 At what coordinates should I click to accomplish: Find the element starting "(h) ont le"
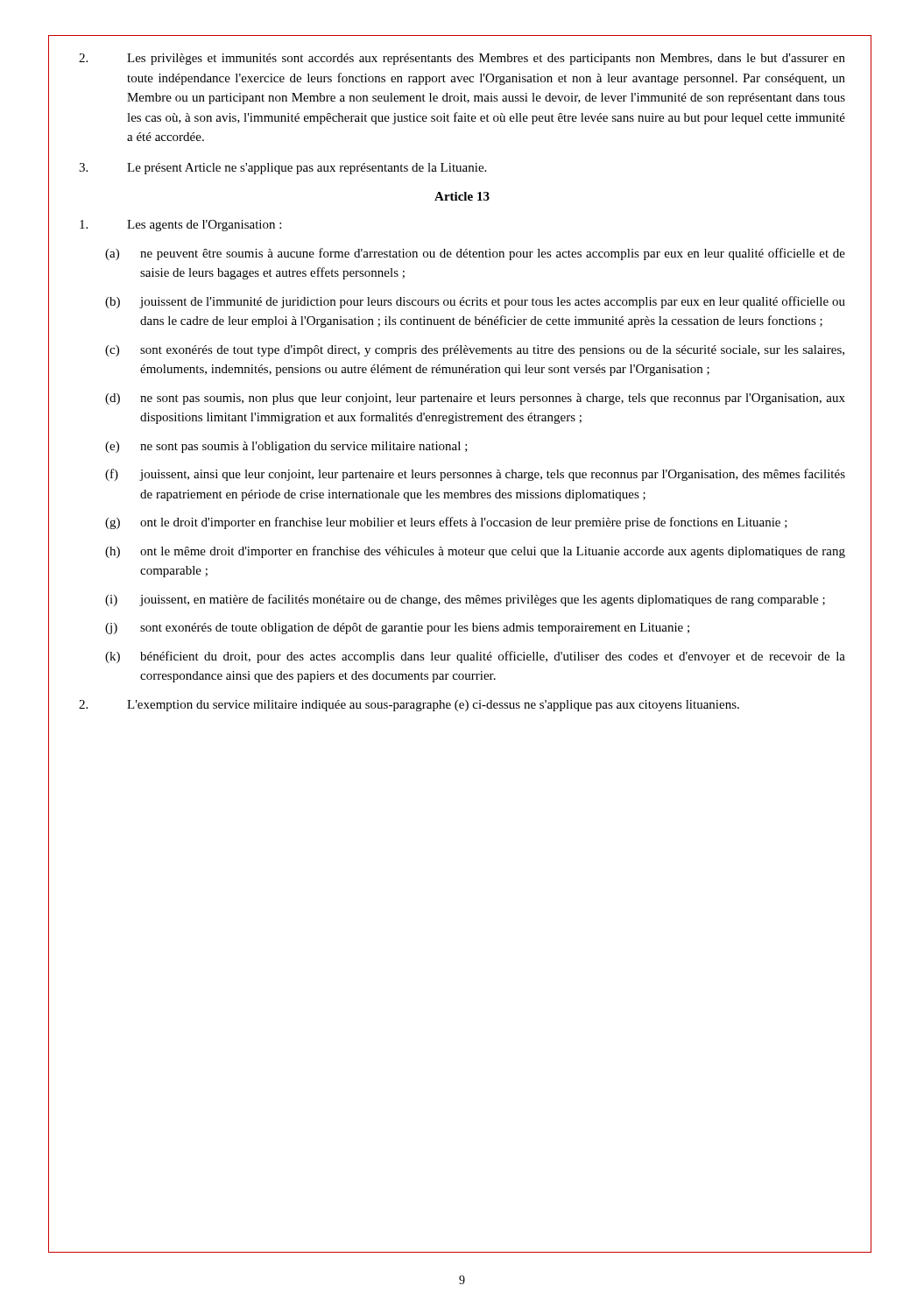pyautogui.click(x=475, y=561)
